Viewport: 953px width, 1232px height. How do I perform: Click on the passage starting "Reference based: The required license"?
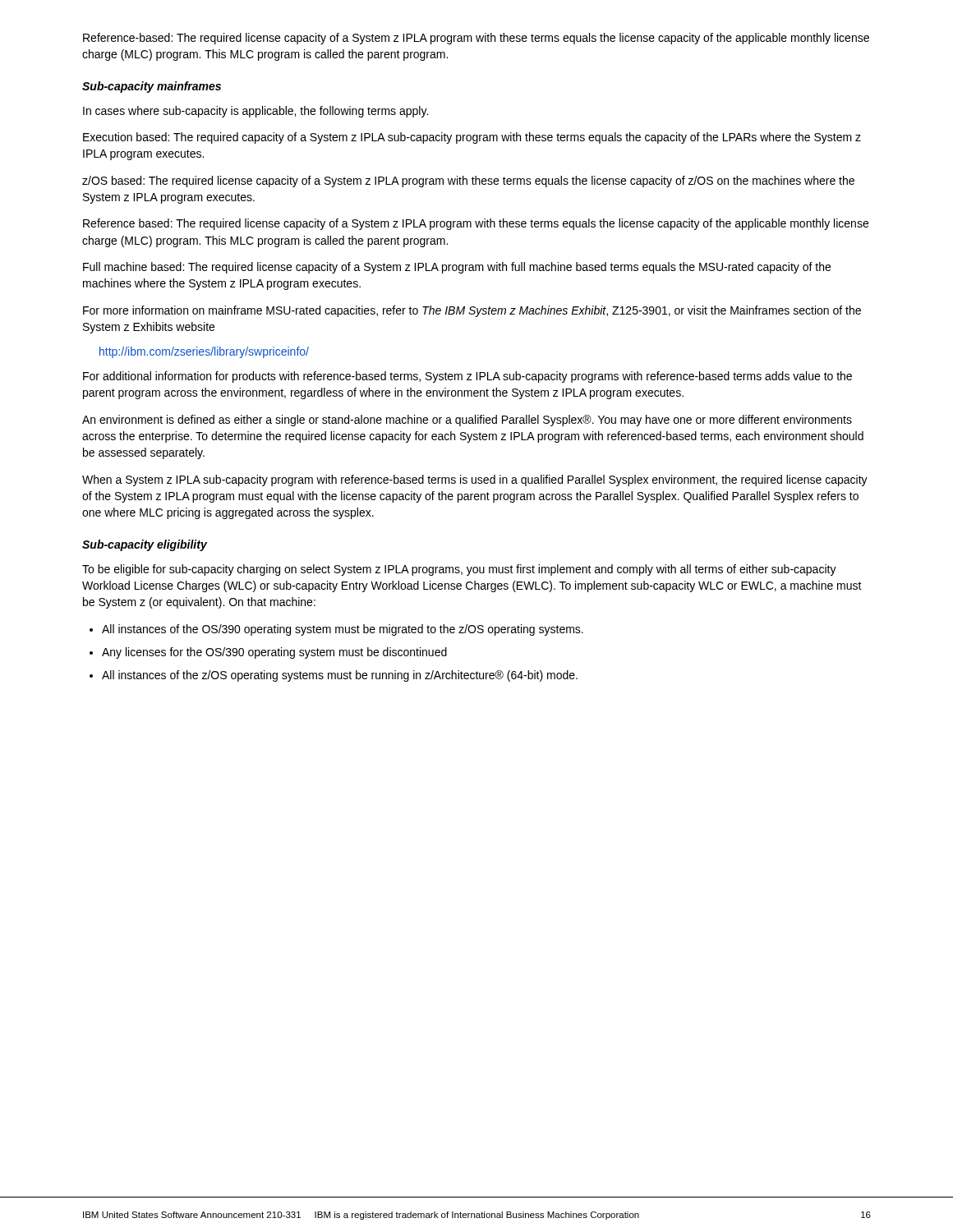tap(476, 232)
